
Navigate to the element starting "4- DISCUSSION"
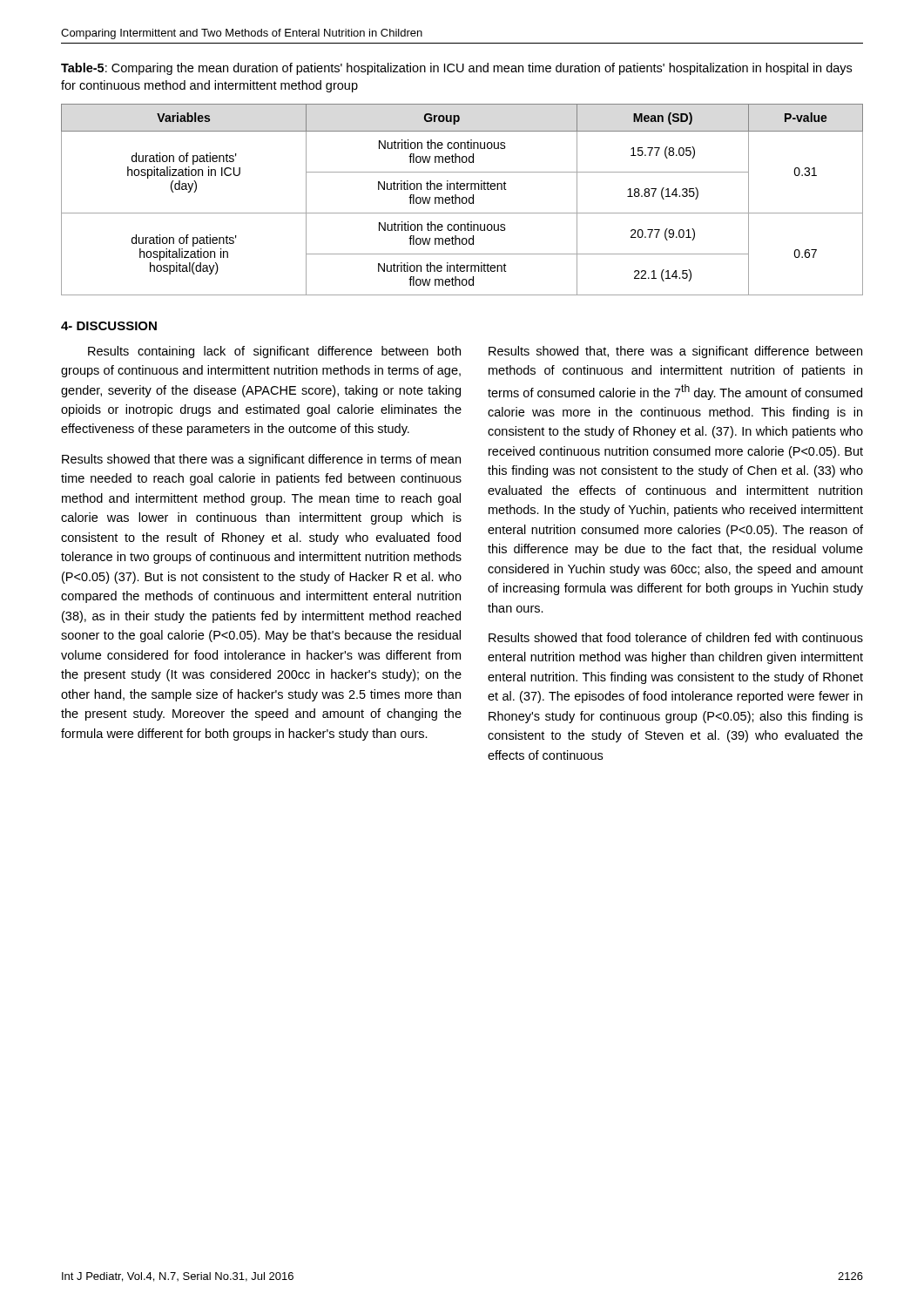(109, 325)
